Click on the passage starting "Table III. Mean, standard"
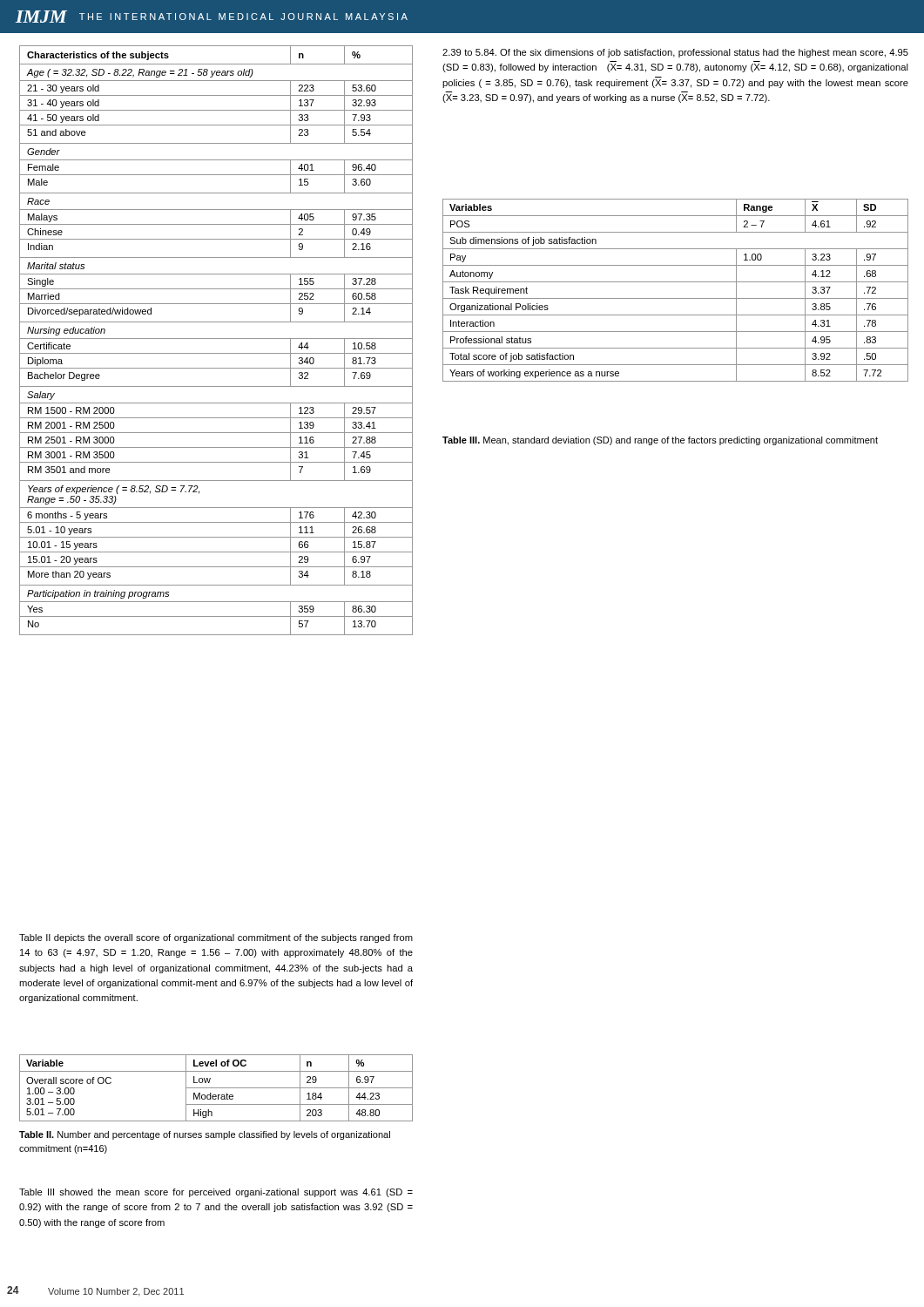 660,440
